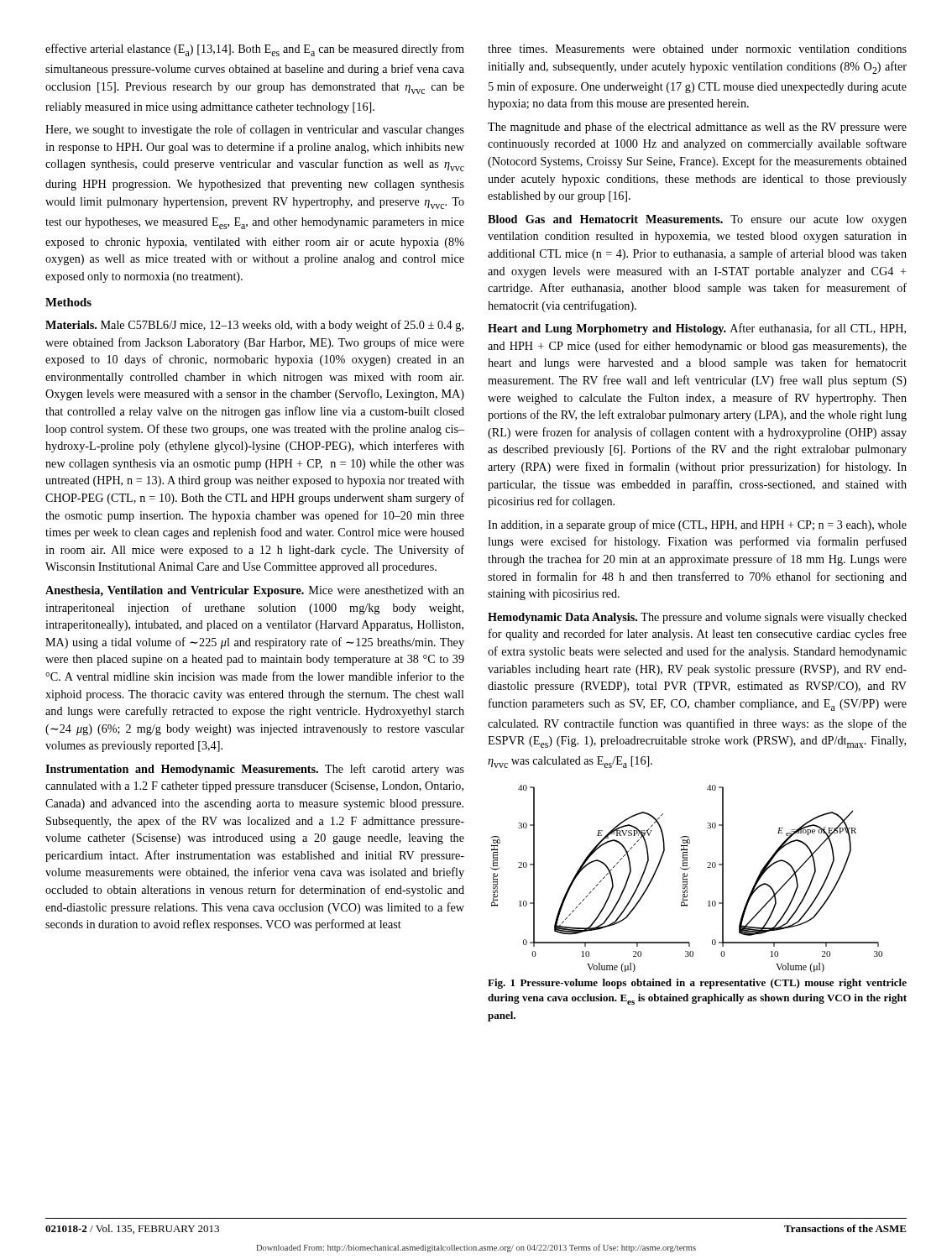This screenshot has height=1259, width=952.
Task: Where is the passage that starts "In addition, in a"?
Action: click(x=697, y=559)
